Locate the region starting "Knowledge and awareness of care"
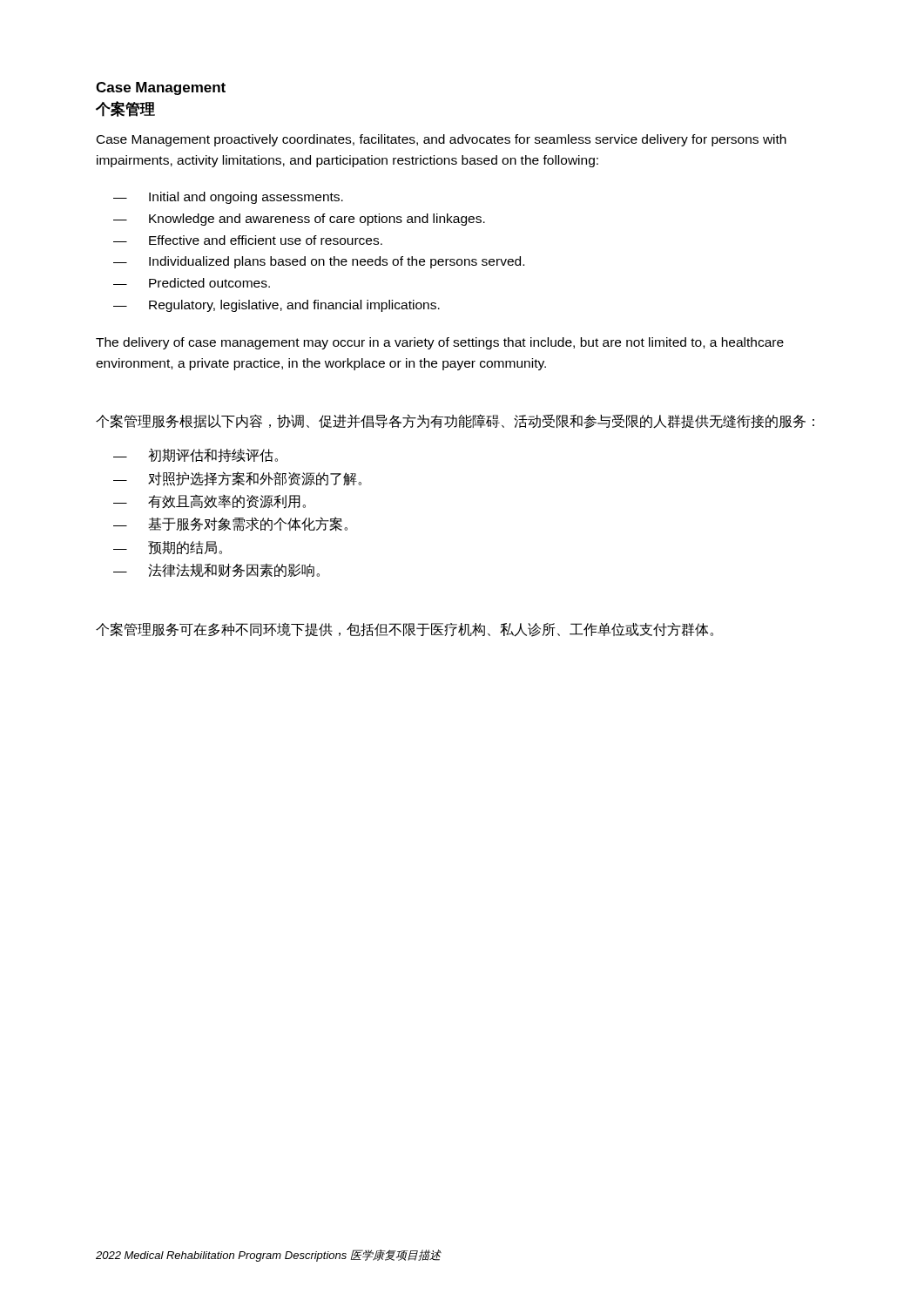 click(317, 218)
